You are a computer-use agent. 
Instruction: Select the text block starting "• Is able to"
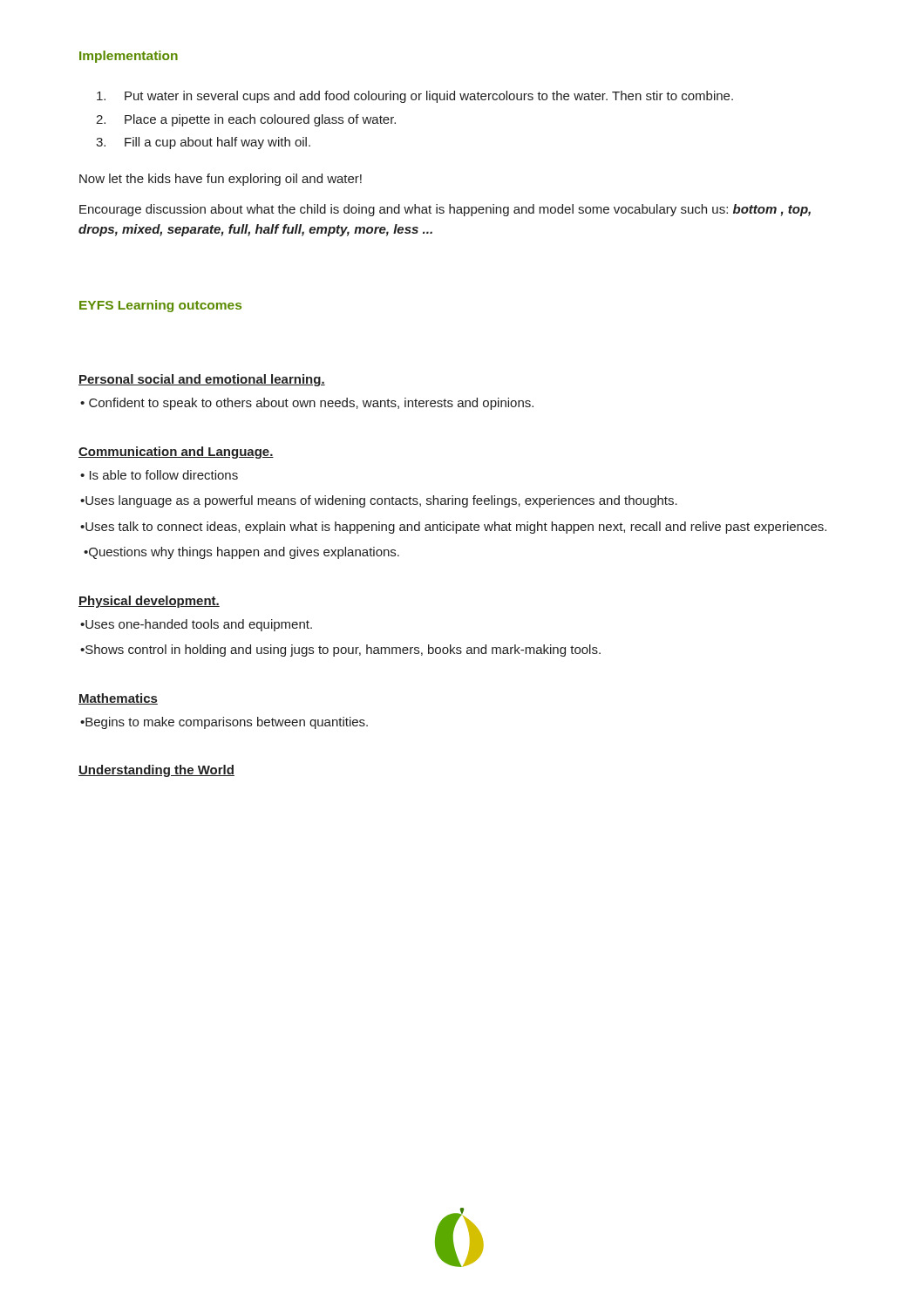click(159, 475)
